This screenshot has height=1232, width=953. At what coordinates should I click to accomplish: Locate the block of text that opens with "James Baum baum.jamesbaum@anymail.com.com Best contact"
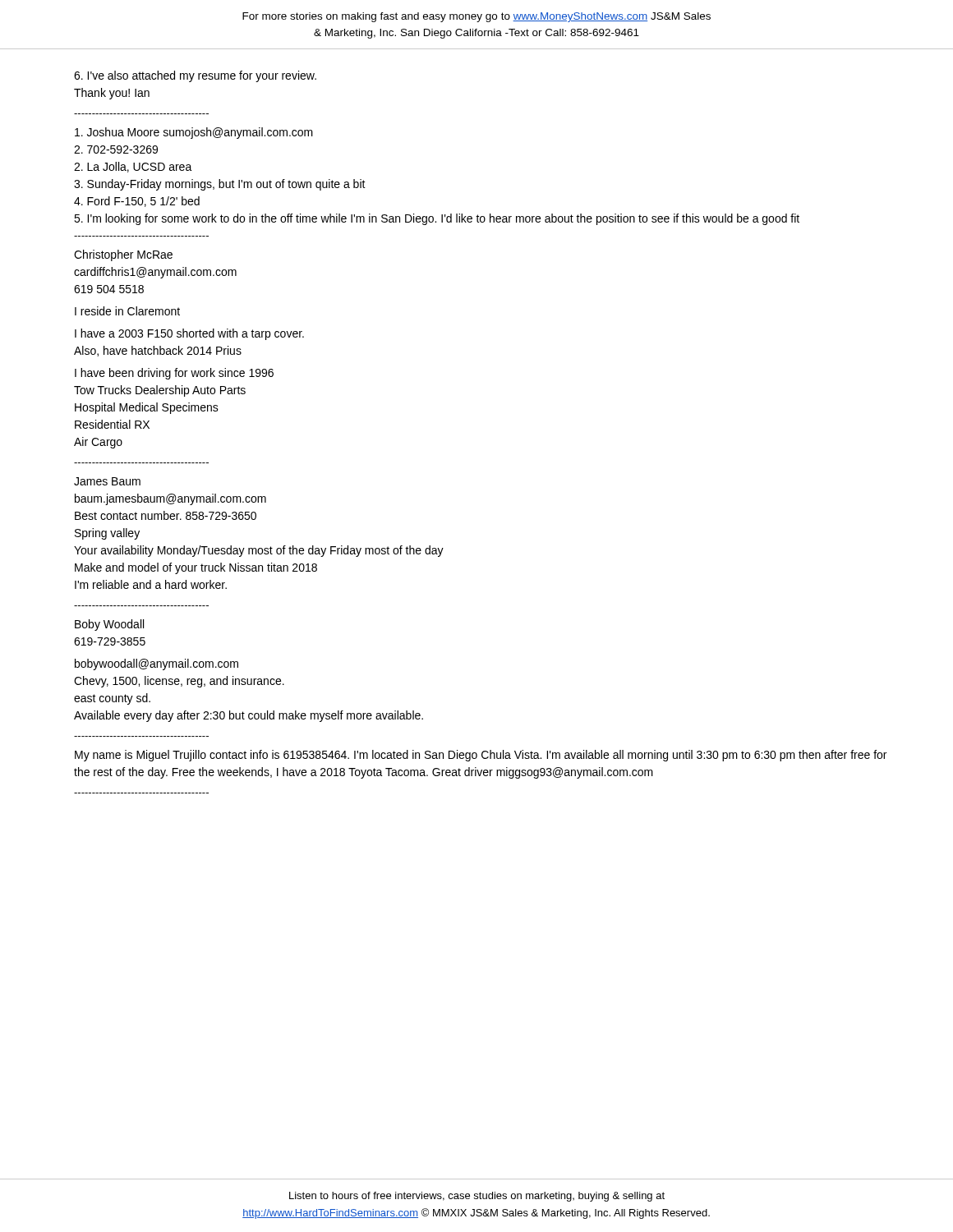click(x=107, y=481)
